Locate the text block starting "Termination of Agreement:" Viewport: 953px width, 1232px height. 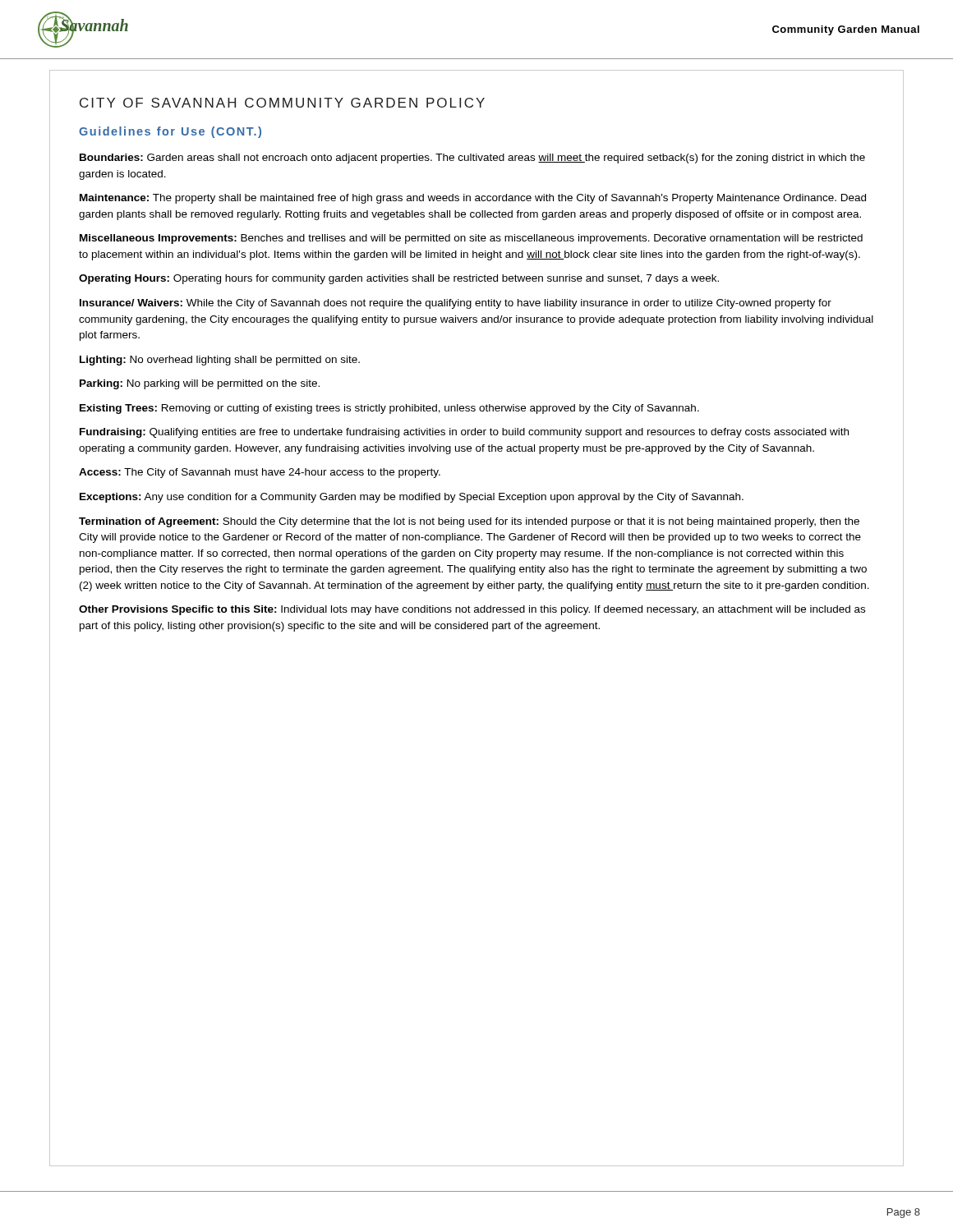pos(474,553)
